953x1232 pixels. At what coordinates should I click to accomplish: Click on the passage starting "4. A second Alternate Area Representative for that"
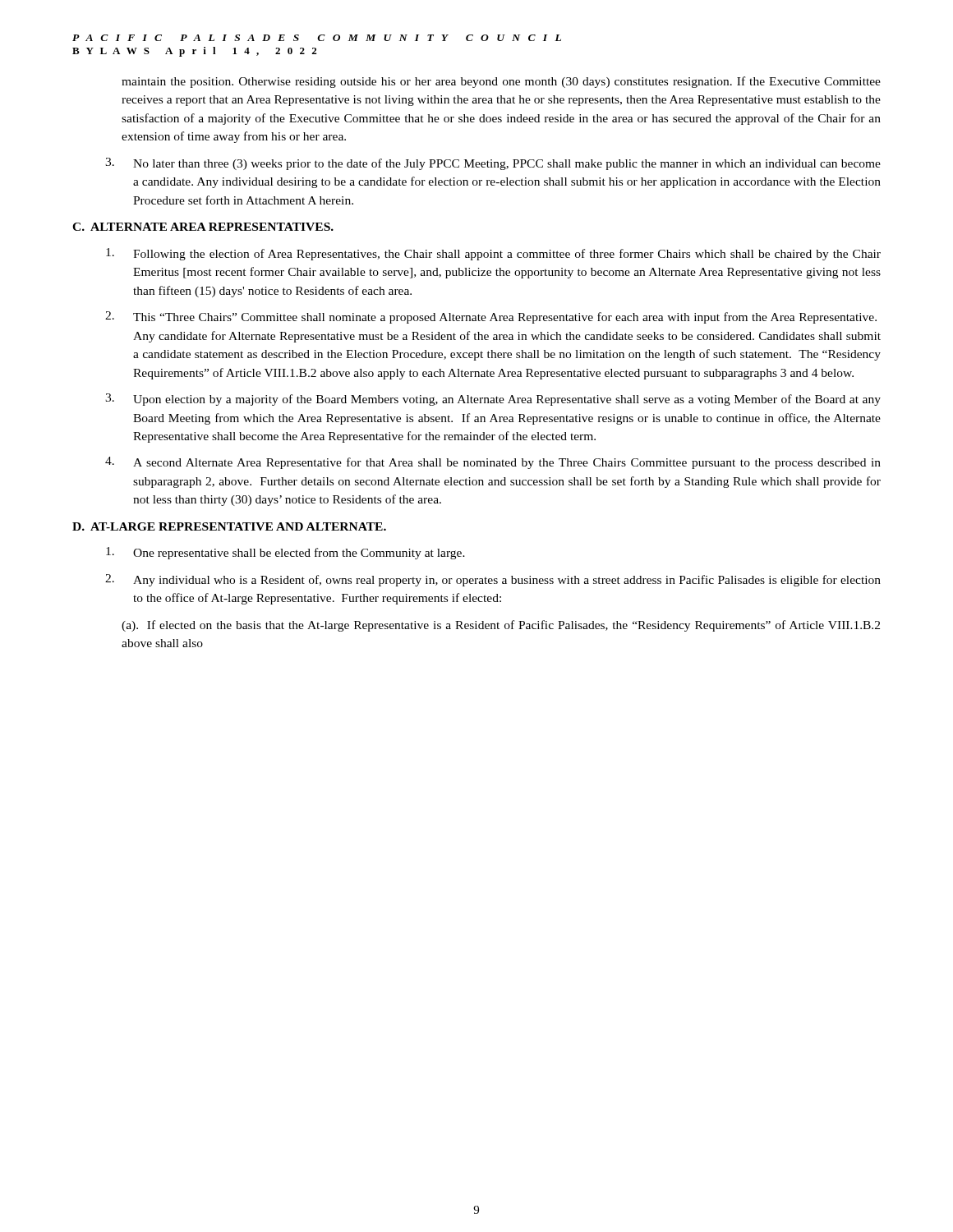point(493,481)
